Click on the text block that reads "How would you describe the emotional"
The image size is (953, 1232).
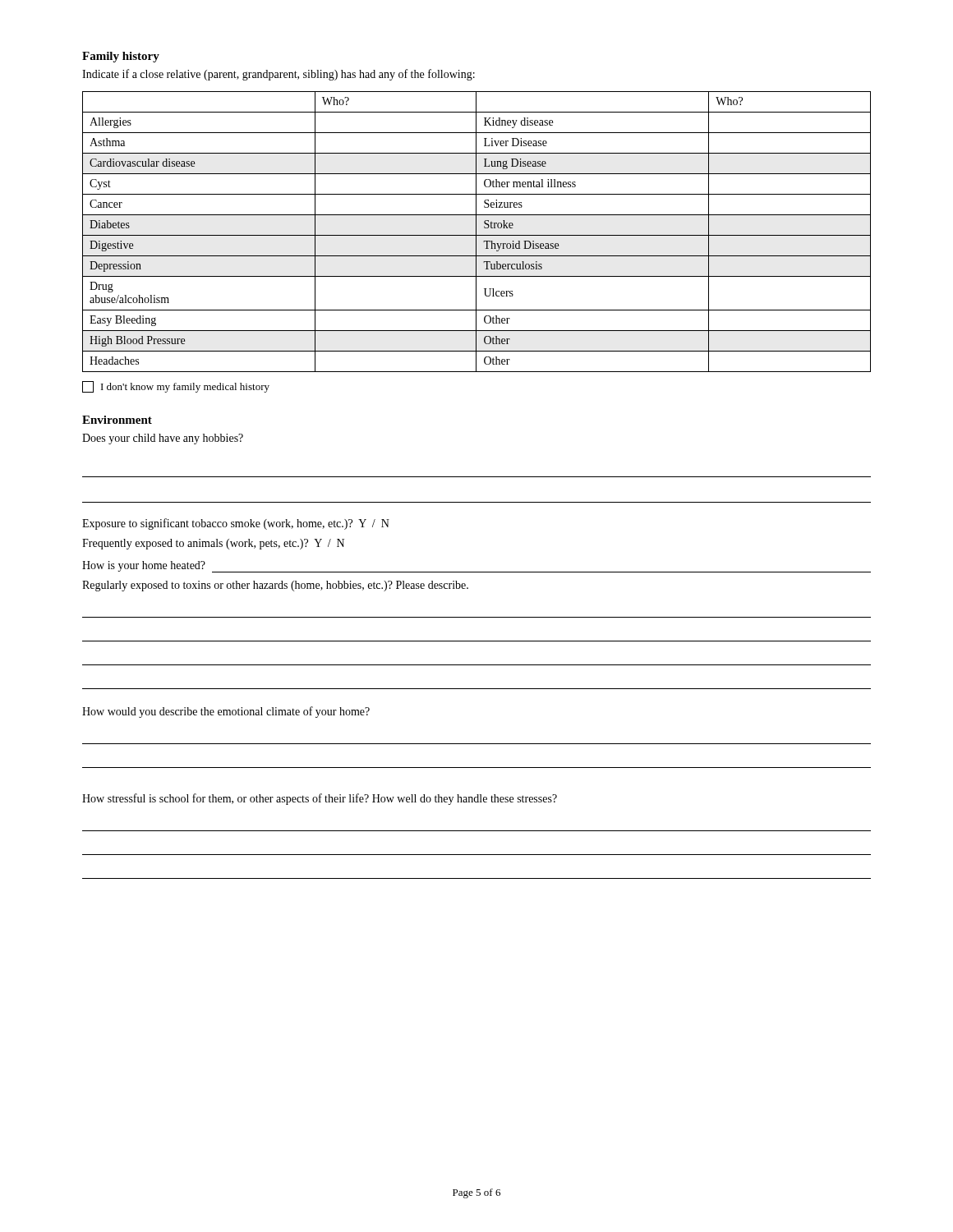click(226, 712)
